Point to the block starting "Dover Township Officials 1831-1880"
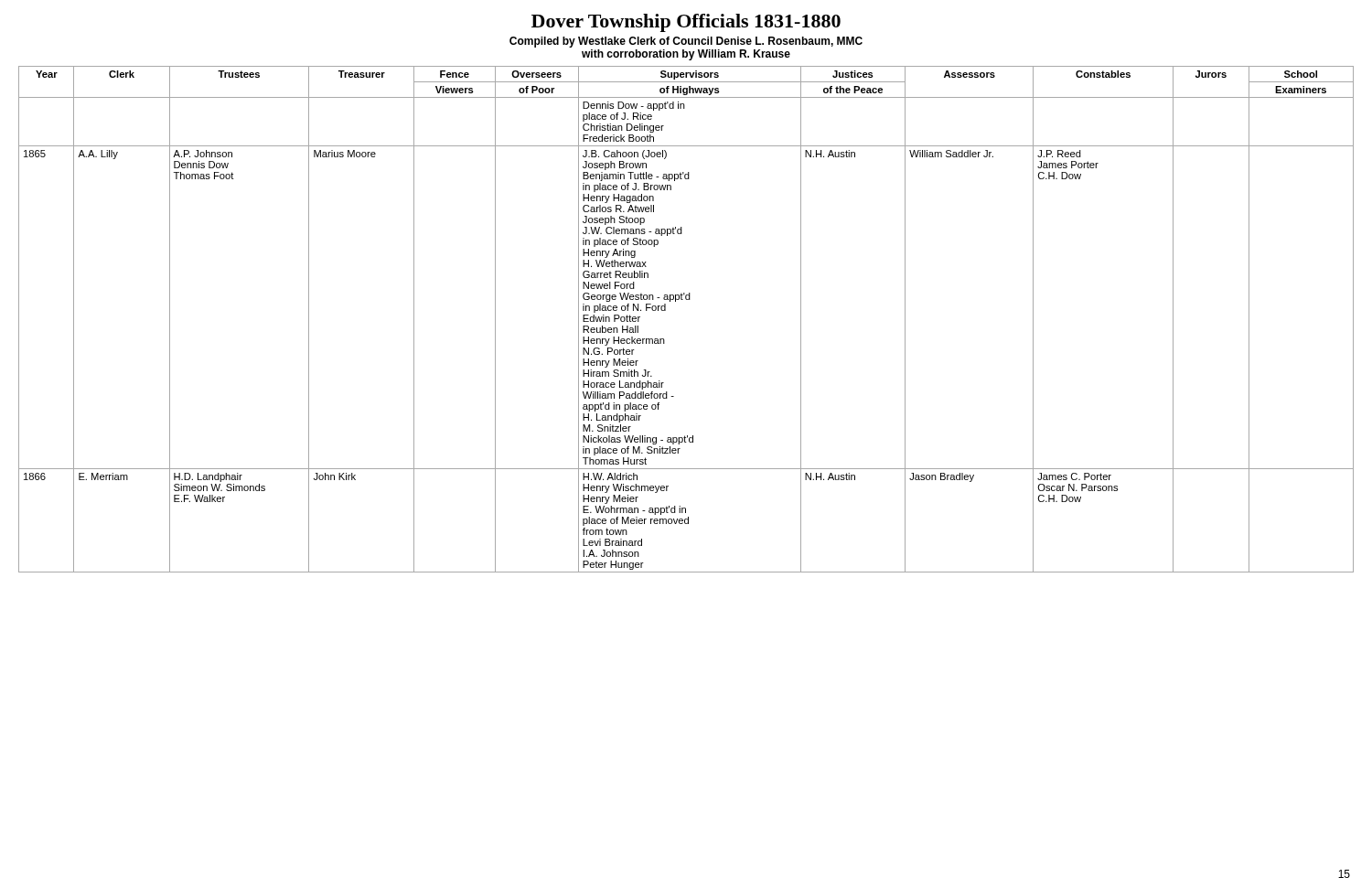The height and width of the screenshot is (888, 1372). tap(686, 21)
